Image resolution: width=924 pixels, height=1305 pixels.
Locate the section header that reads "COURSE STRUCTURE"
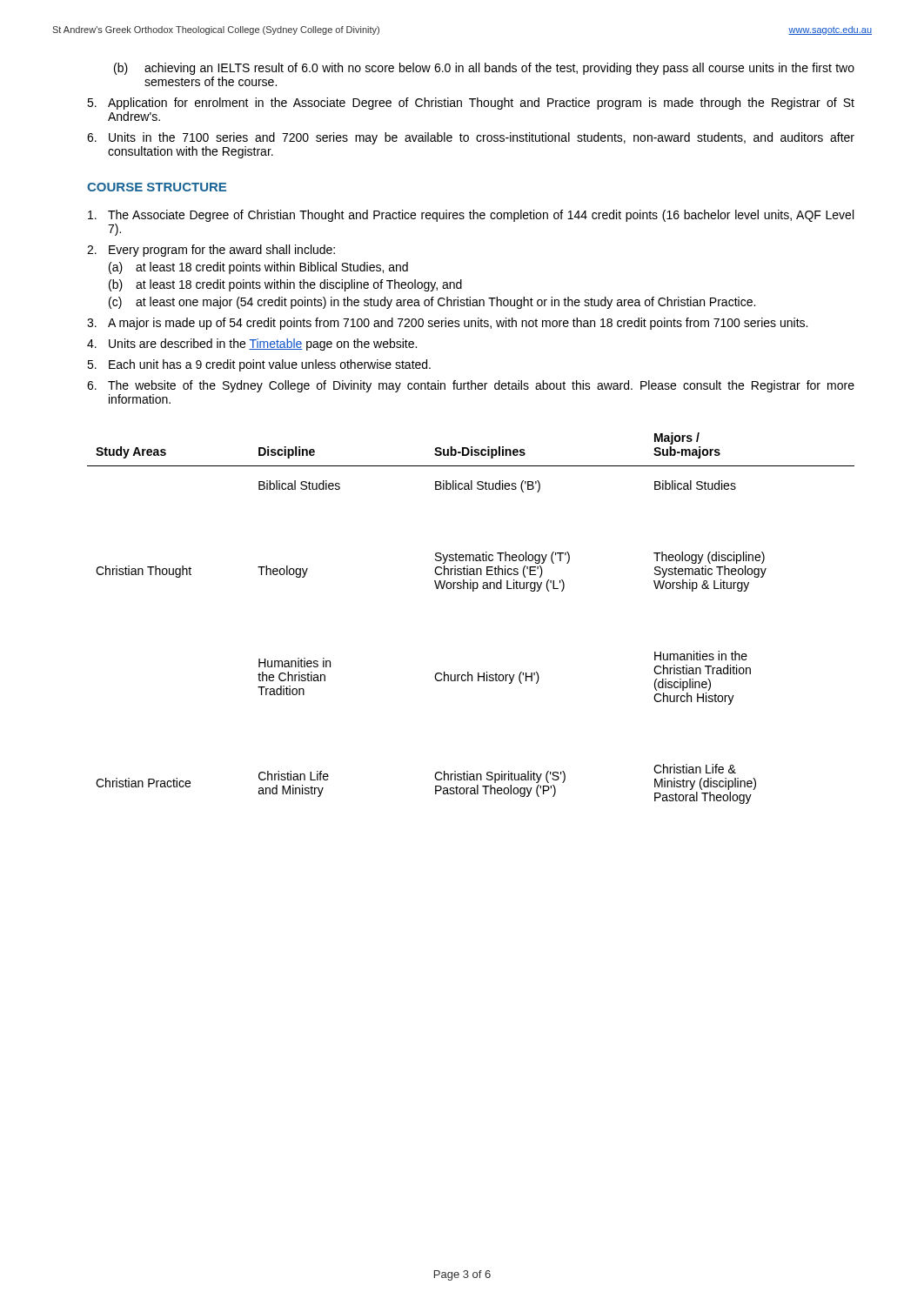[157, 187]
